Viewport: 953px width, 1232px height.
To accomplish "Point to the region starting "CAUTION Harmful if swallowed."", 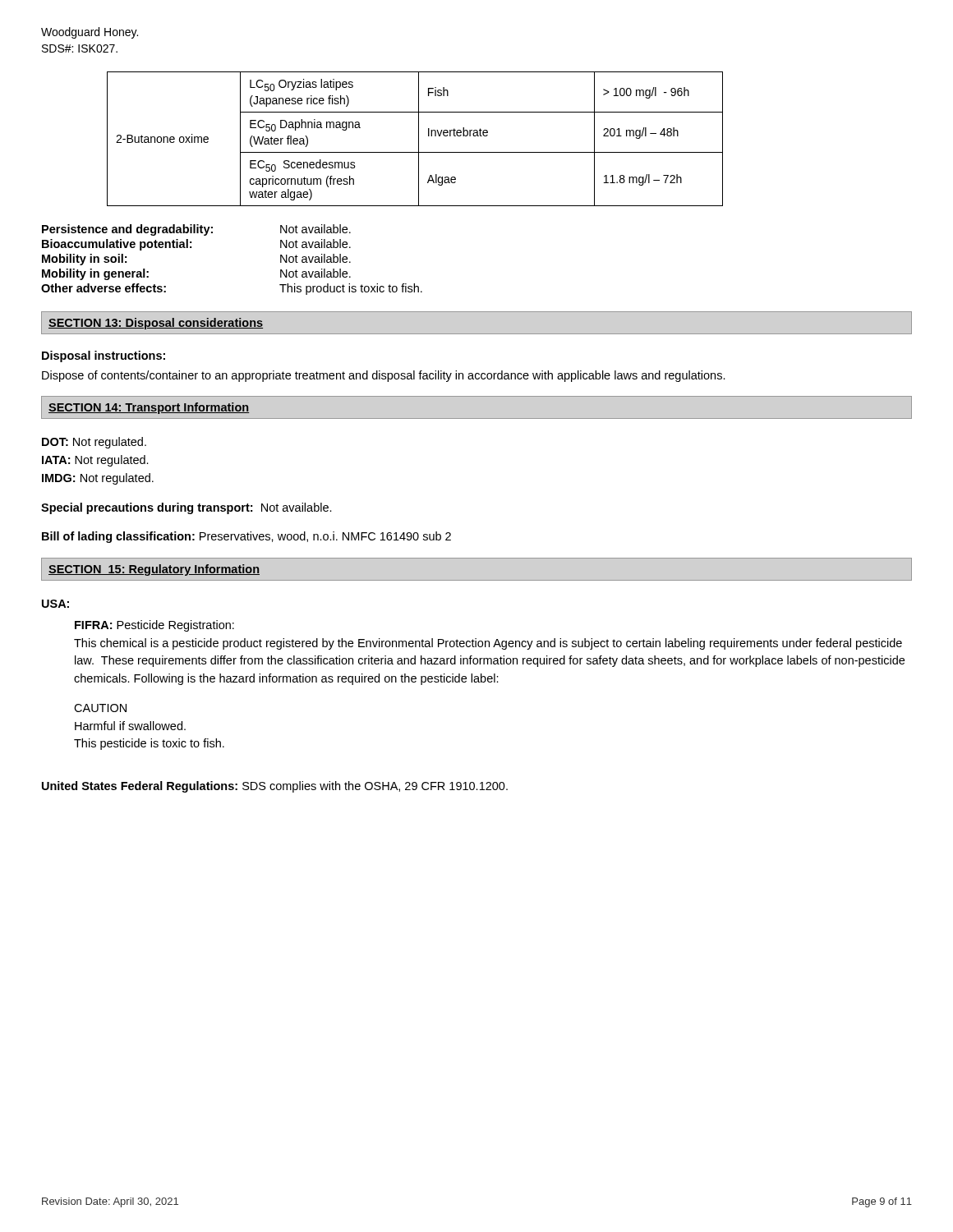I will (149, 726).
